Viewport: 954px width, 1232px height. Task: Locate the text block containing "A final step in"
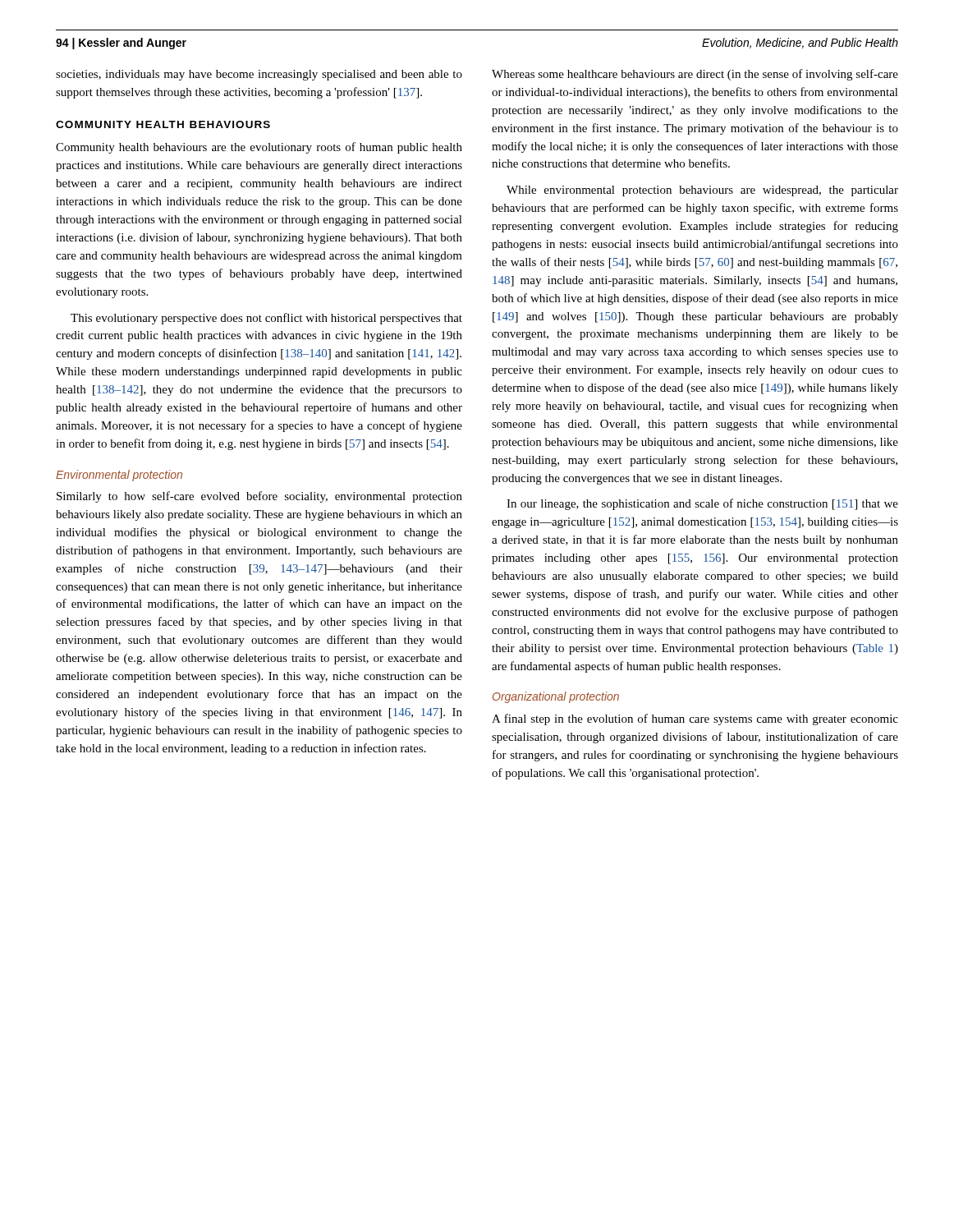click(x=695, y=746)
